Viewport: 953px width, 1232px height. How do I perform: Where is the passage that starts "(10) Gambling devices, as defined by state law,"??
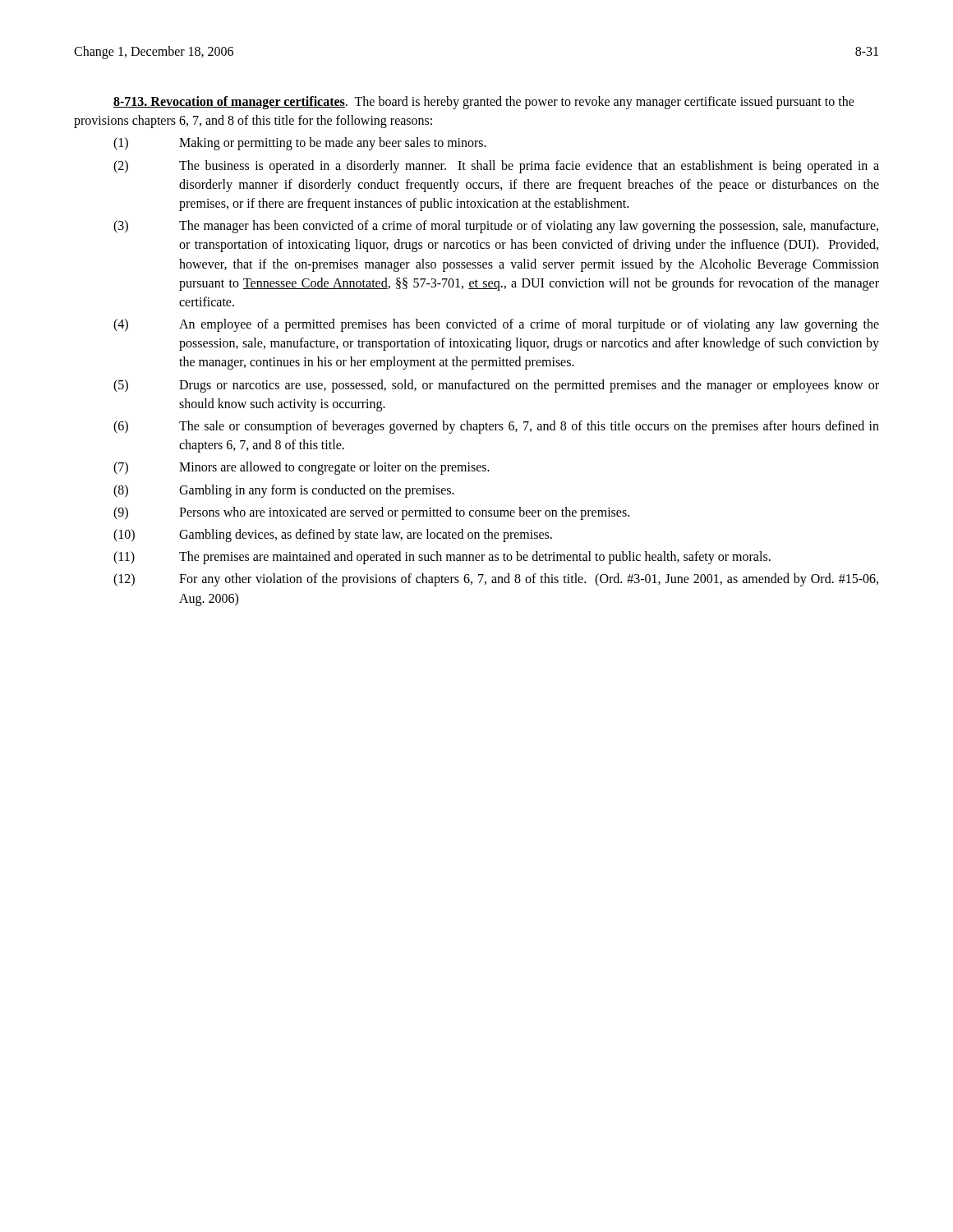(x=476, y=534)
